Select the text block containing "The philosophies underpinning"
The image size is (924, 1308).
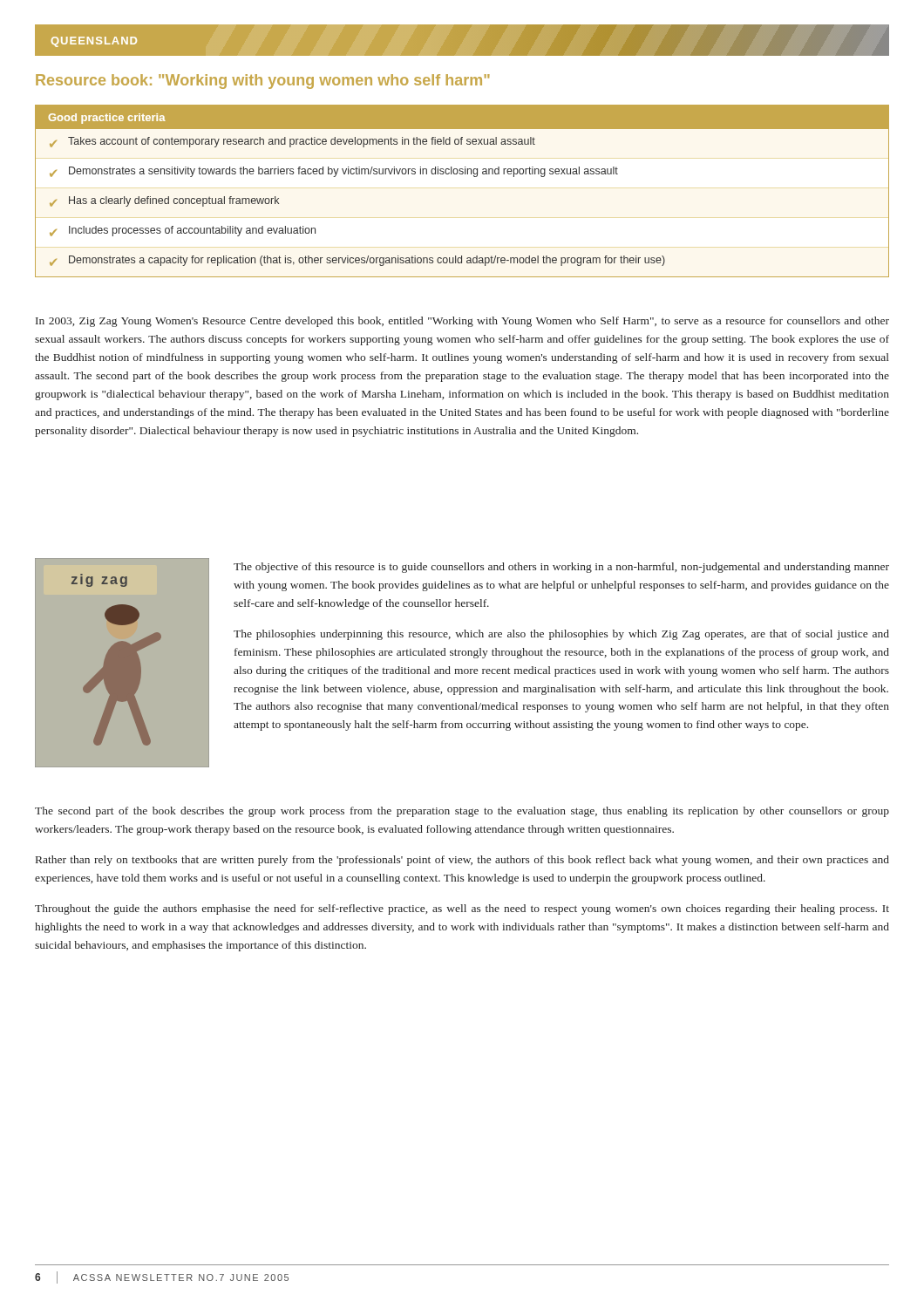click(561, 680)
